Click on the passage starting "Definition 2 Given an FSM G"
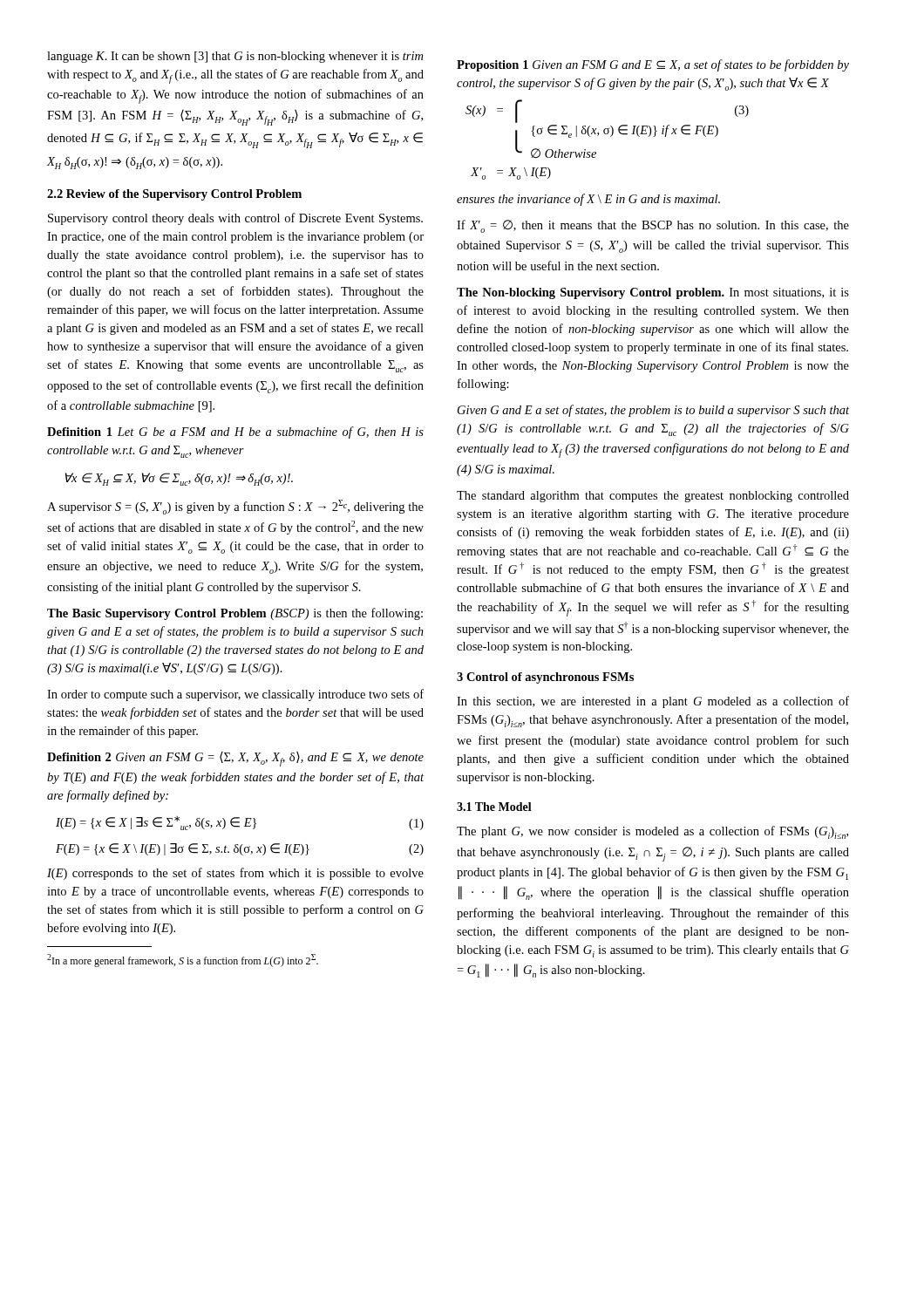Image resolution: width=924 pixels, height=1308 pixels. pos(235,776)
